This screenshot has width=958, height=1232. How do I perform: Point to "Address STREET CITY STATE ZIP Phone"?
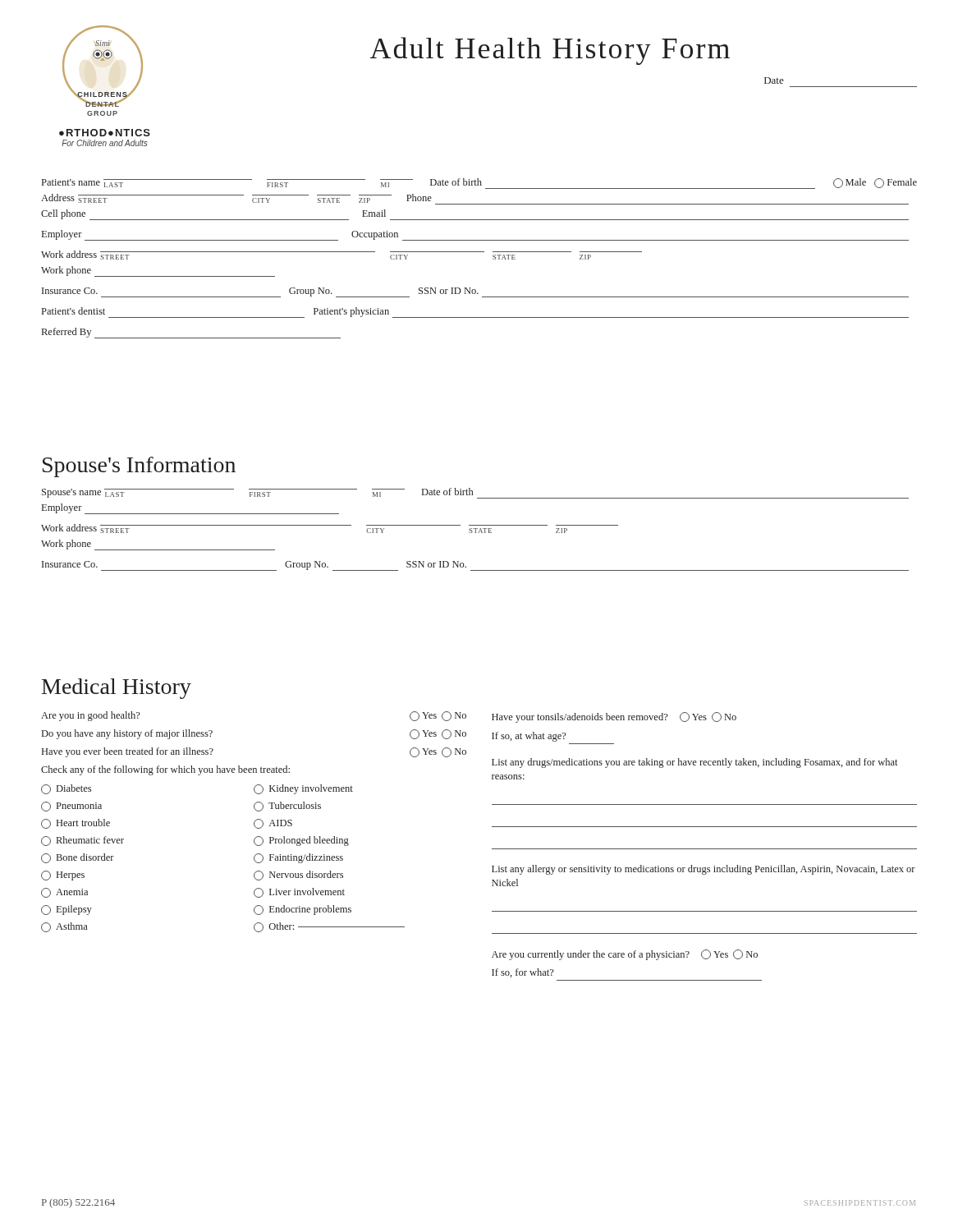pyautogui.click(x=475, y=198)
